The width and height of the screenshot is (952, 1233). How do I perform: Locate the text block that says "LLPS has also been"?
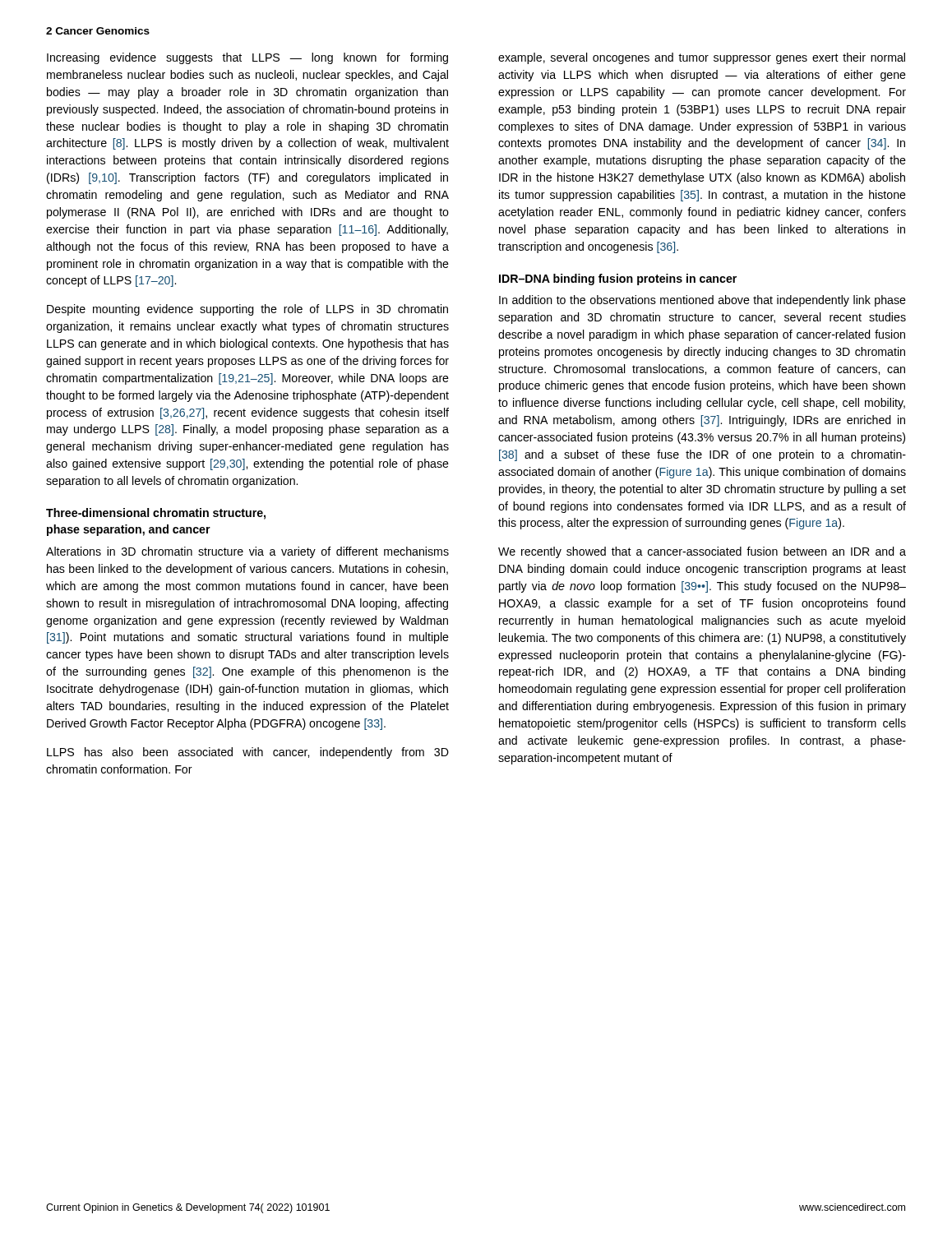tap(247, 760)
